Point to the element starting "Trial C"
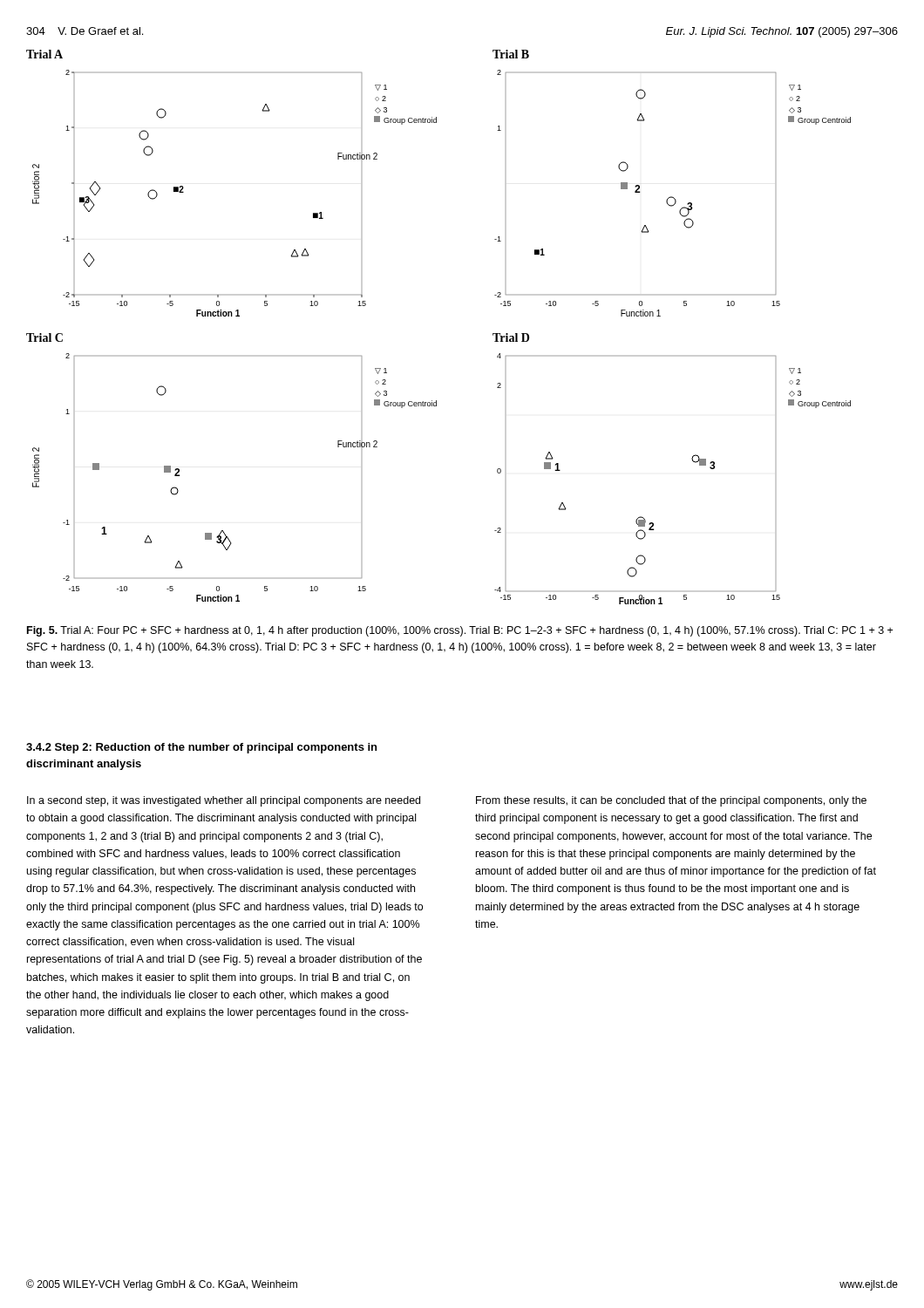 pos(45,338)
